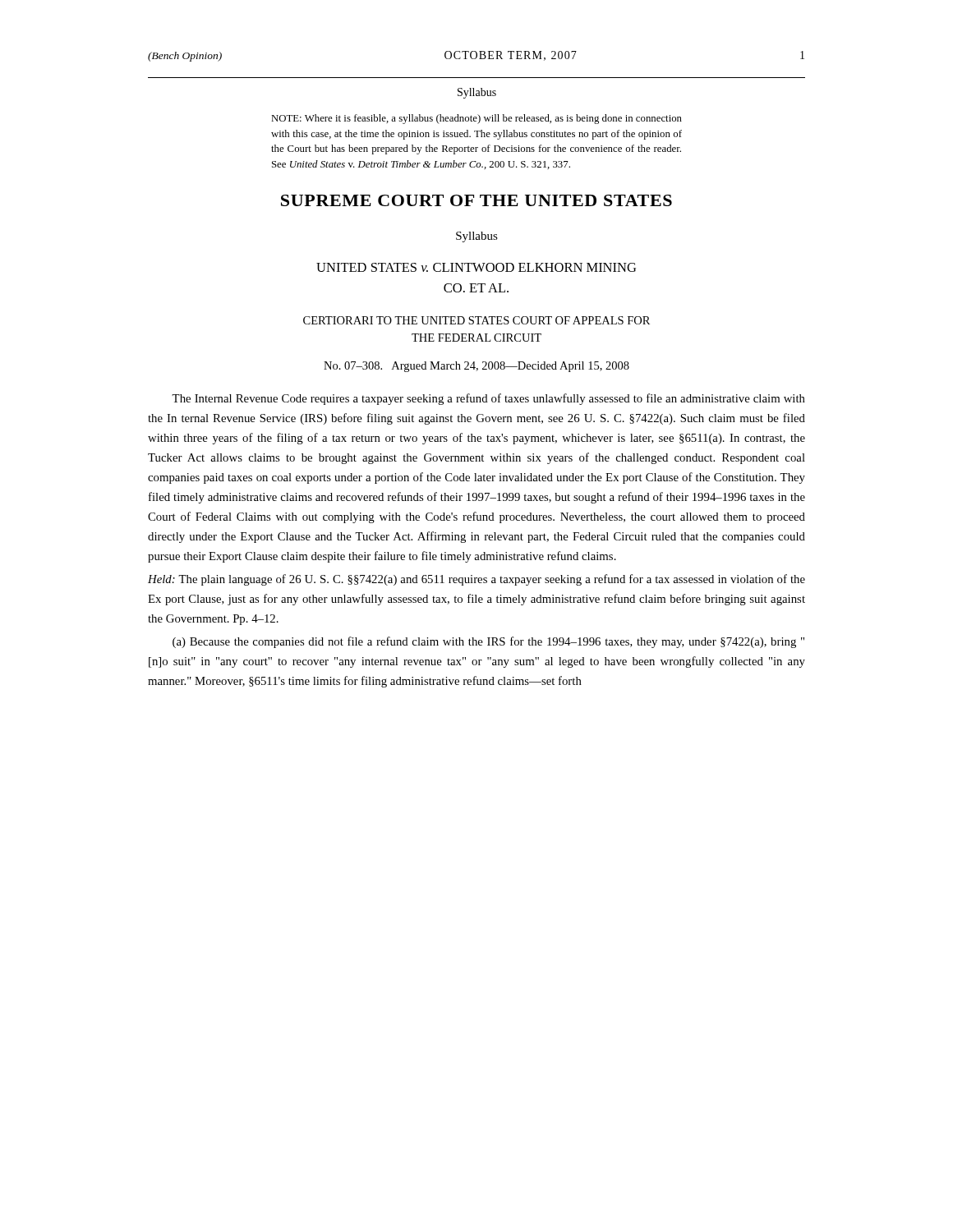Click on the element starting "SUPREME COURT OF THE UNITED STATES"
Screen dimensions: 1232x953
tap(476, 200)
